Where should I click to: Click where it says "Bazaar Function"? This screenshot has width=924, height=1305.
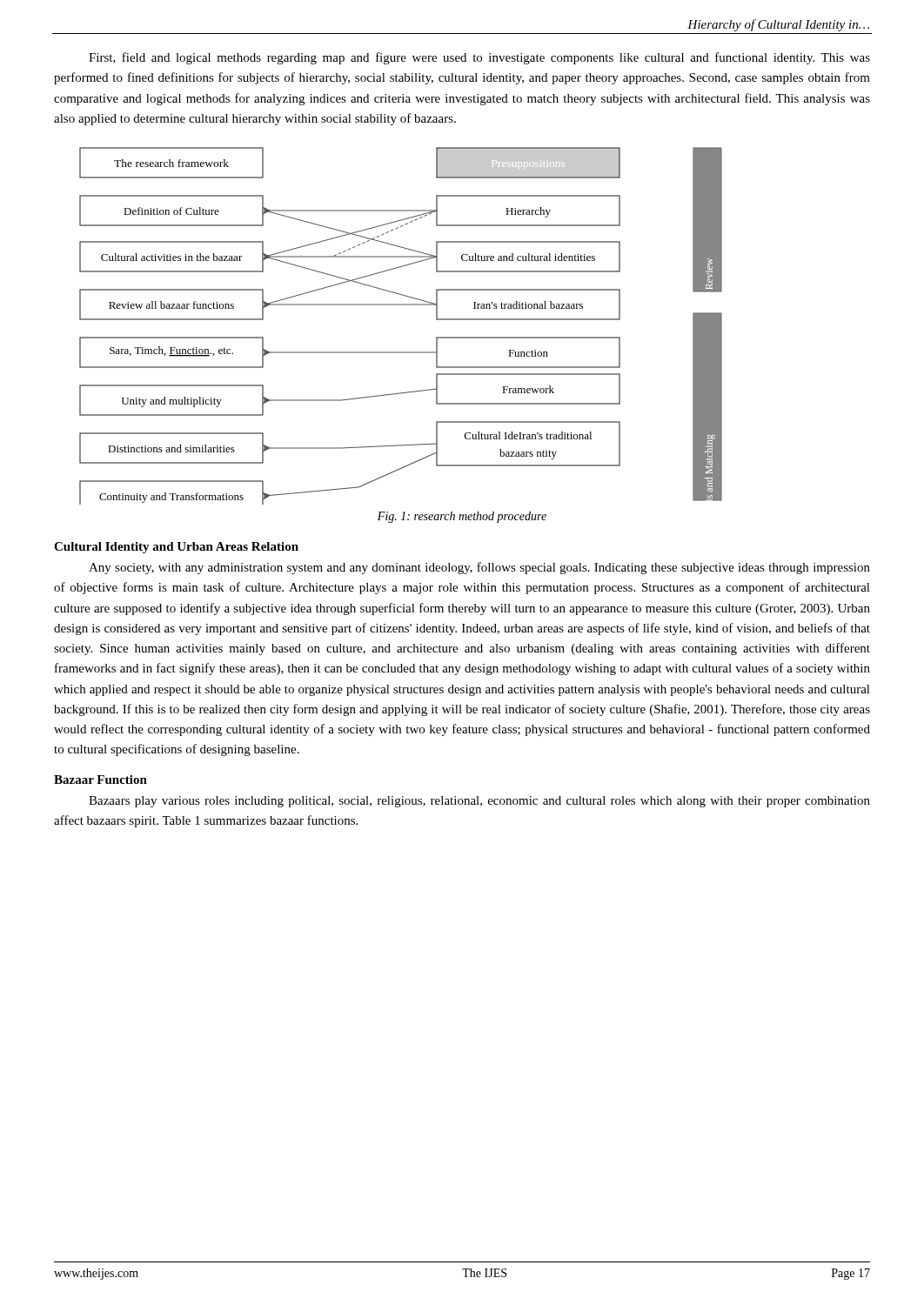click(100, 779)
